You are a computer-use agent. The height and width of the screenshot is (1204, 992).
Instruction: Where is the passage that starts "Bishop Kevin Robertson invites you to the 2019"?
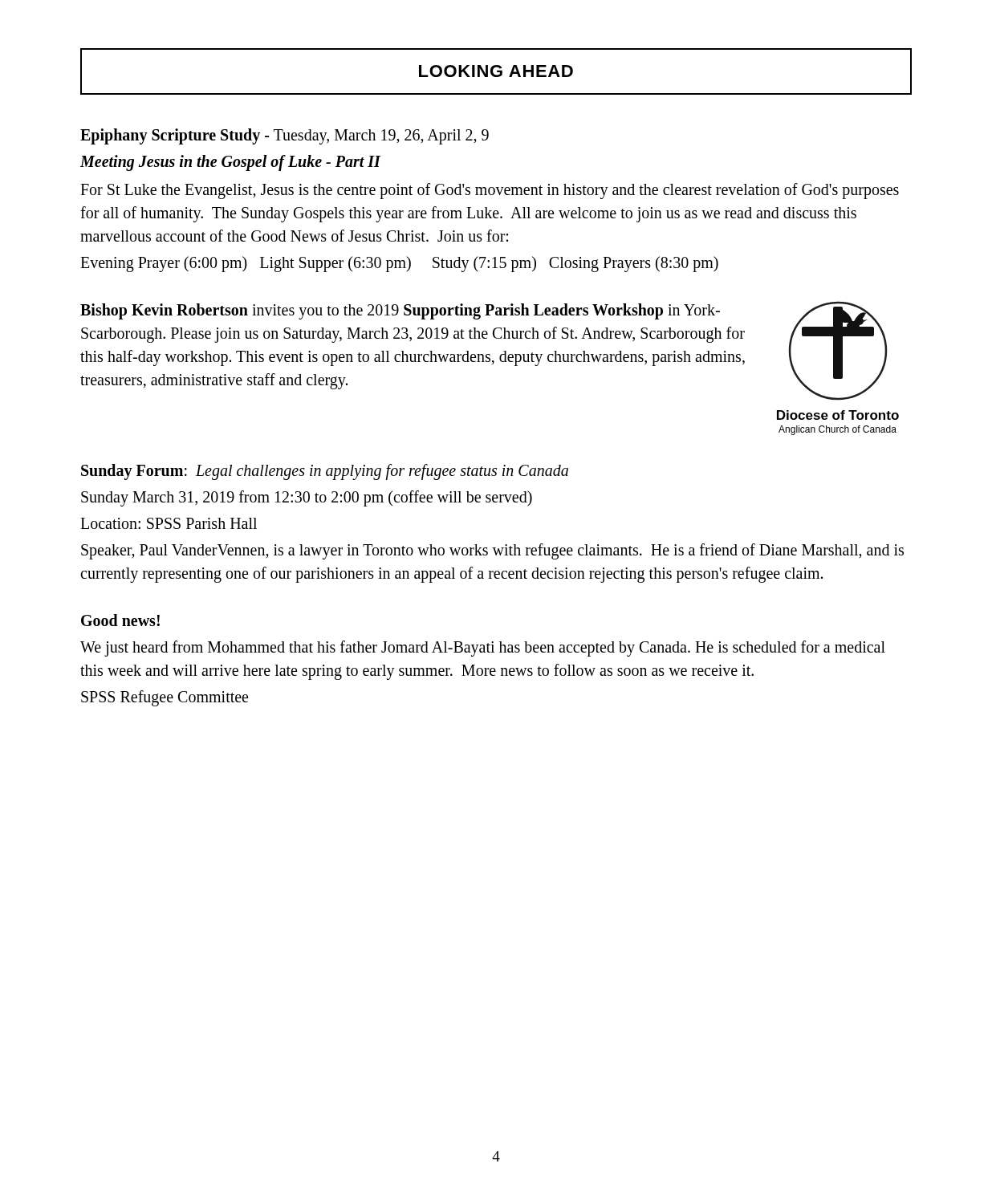413,345
